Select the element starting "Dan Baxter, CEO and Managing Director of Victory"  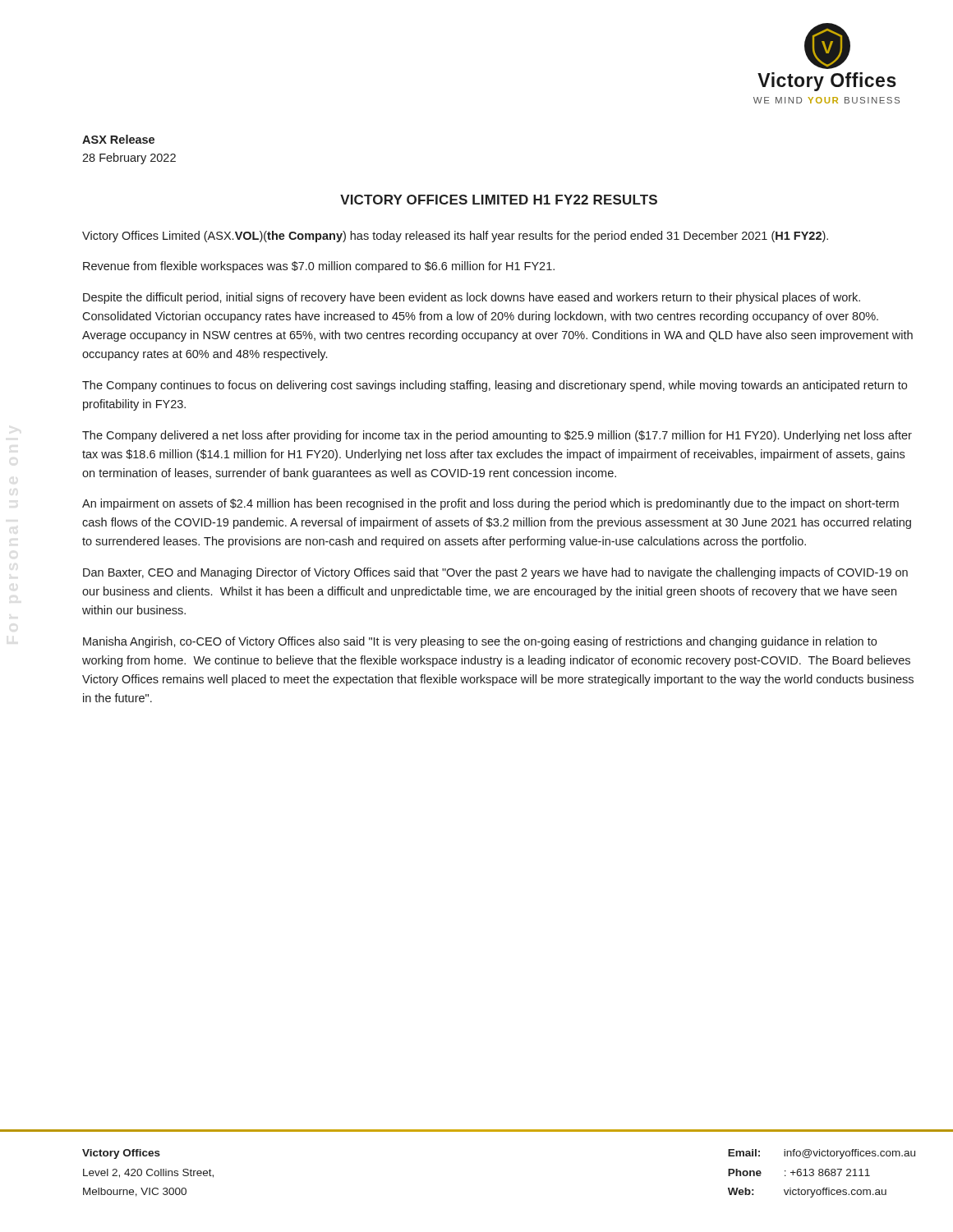495,591
